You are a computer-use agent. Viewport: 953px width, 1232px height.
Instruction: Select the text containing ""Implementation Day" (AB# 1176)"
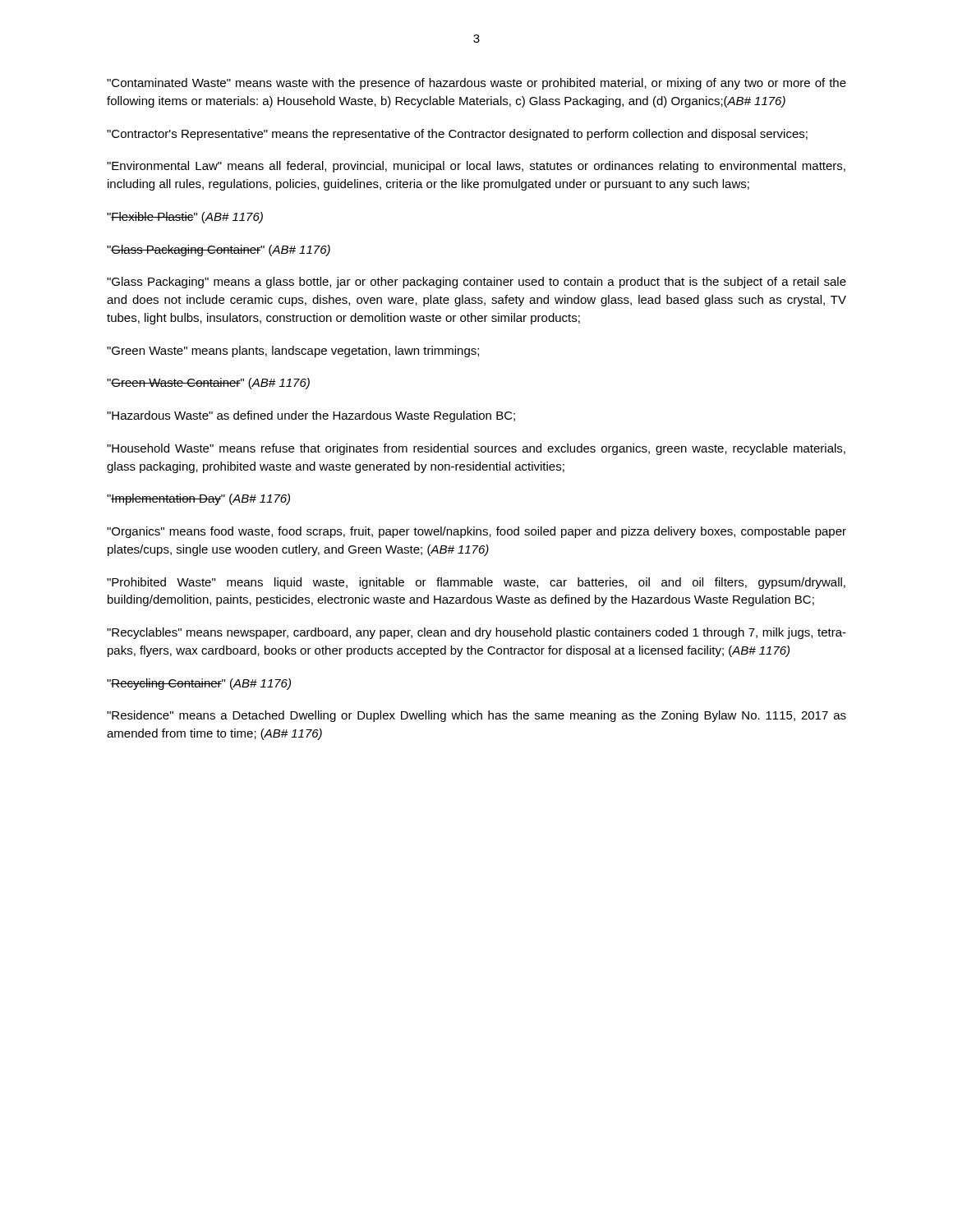199,498
